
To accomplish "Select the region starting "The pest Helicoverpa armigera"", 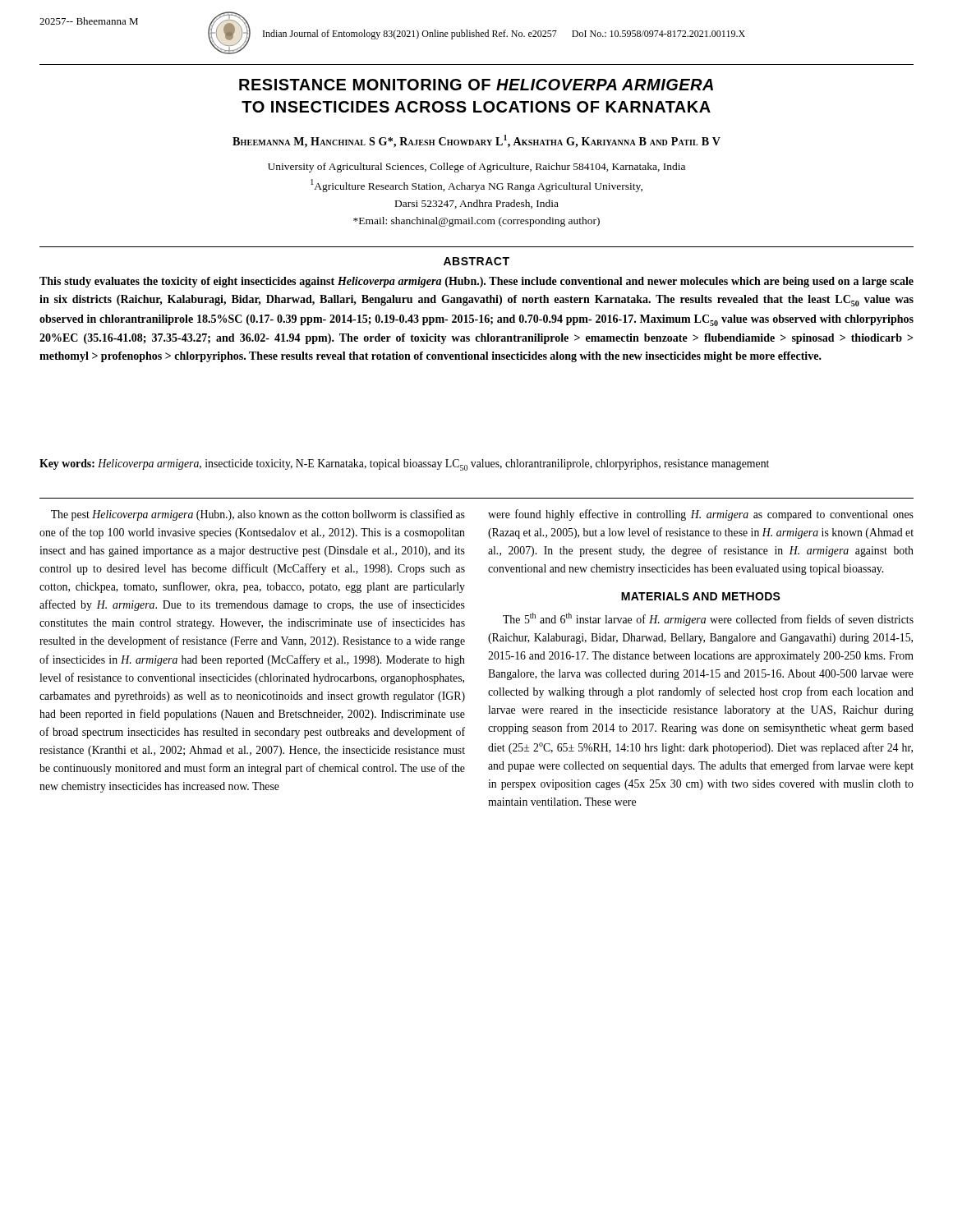I will [x=252, y=650].
